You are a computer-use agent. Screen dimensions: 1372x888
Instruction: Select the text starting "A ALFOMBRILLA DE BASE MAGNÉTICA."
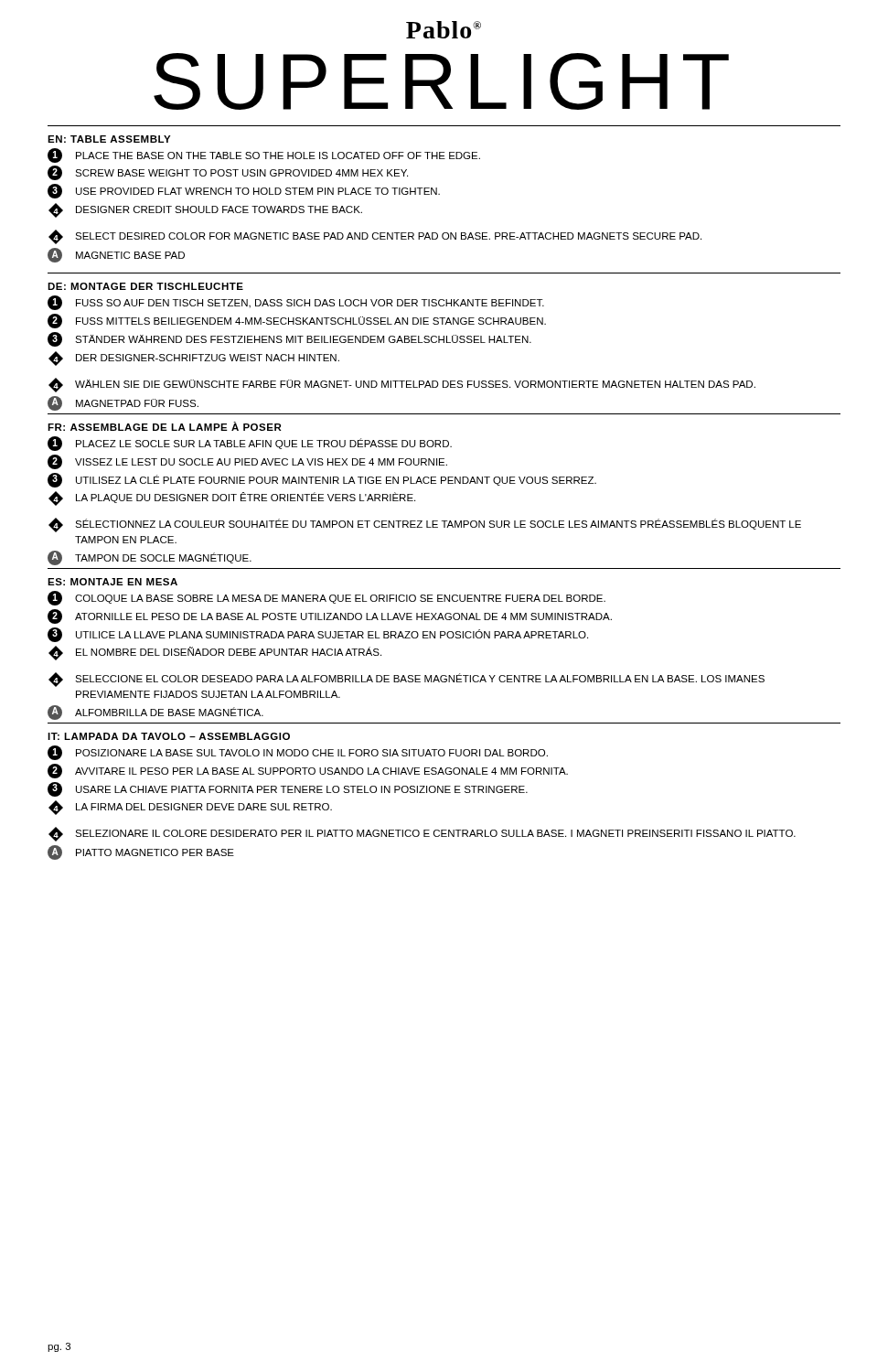(444, 712)
